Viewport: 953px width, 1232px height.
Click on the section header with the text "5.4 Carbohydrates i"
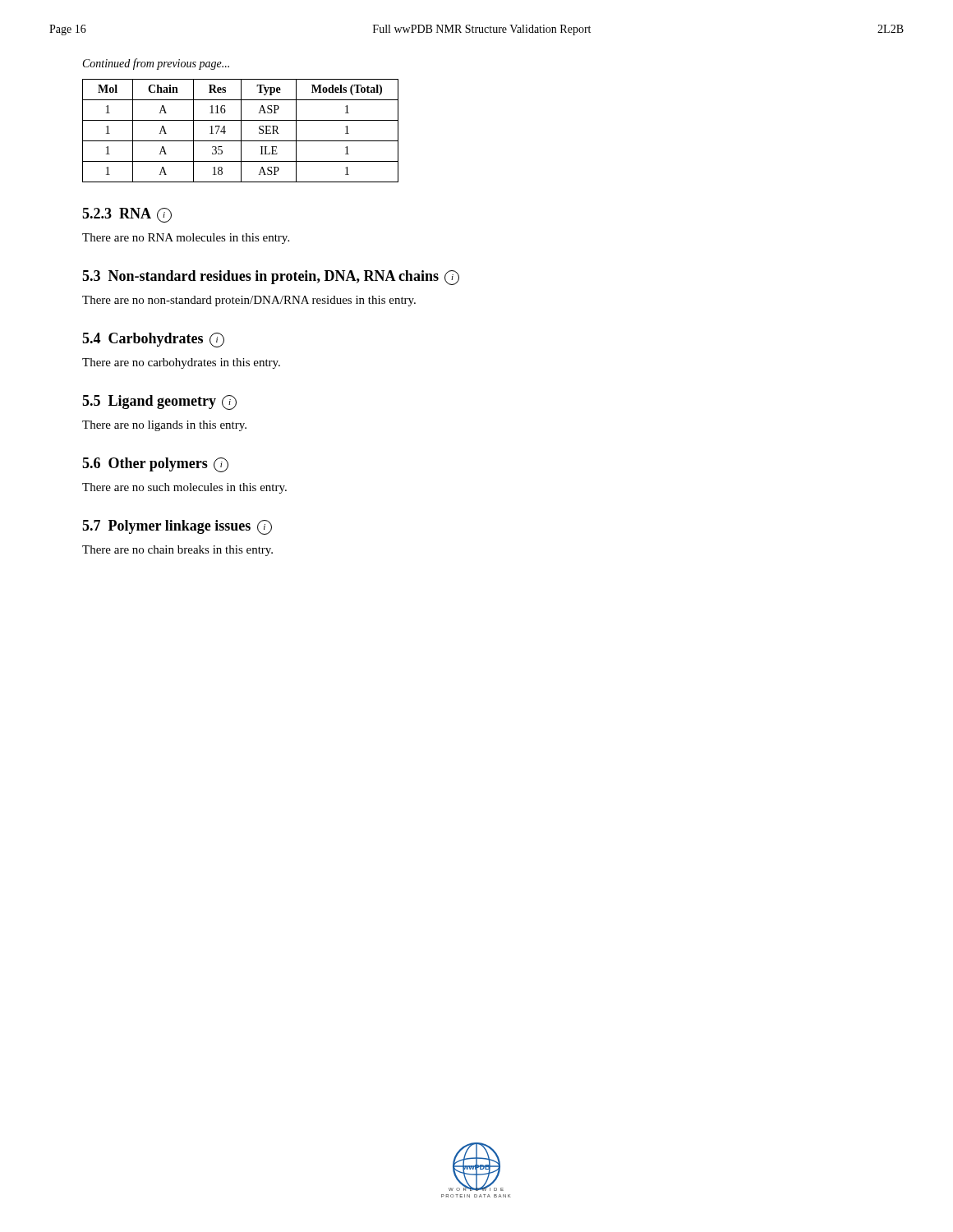tap(153, 339)
